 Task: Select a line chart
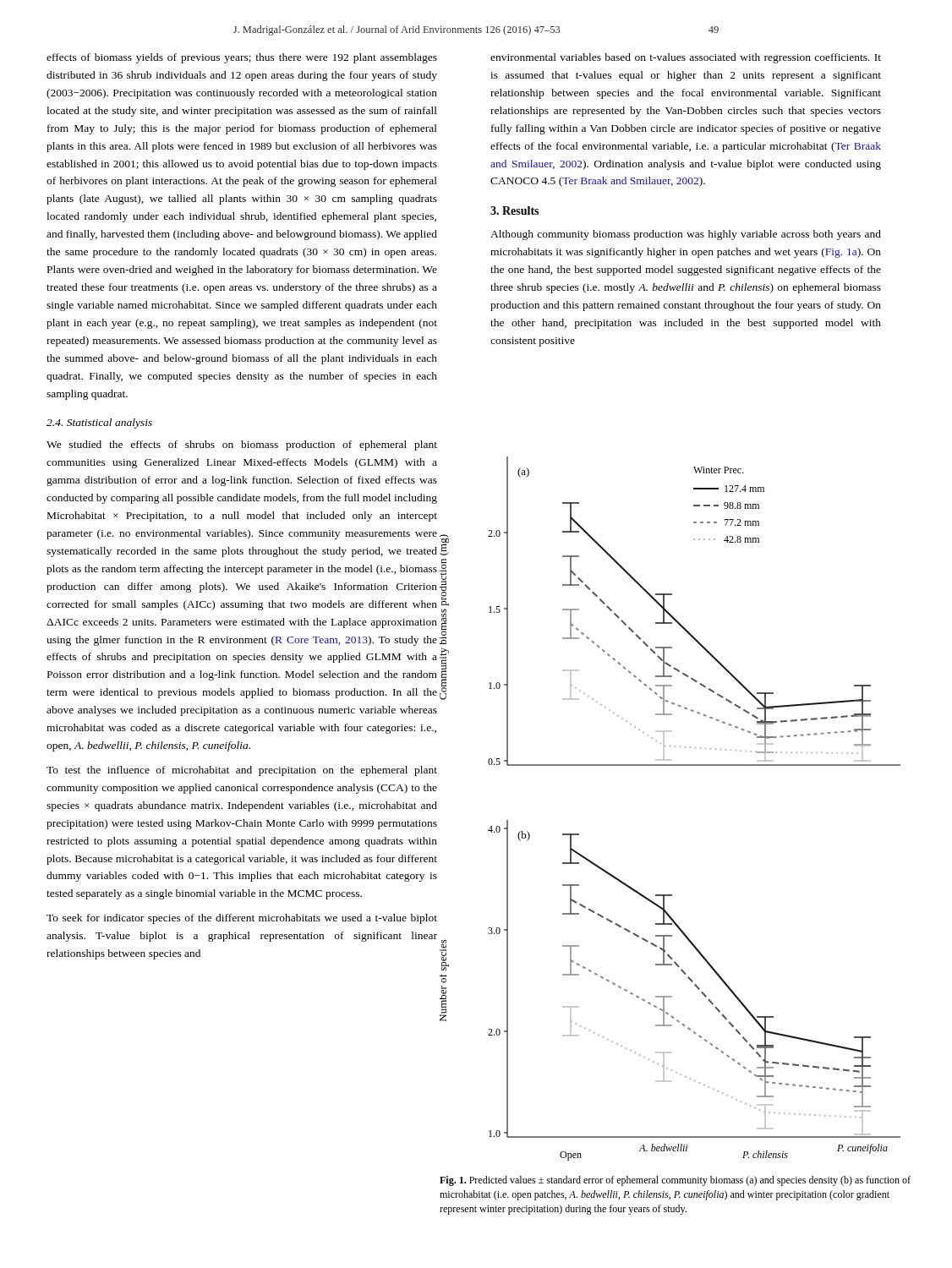(x=685, y=799)
